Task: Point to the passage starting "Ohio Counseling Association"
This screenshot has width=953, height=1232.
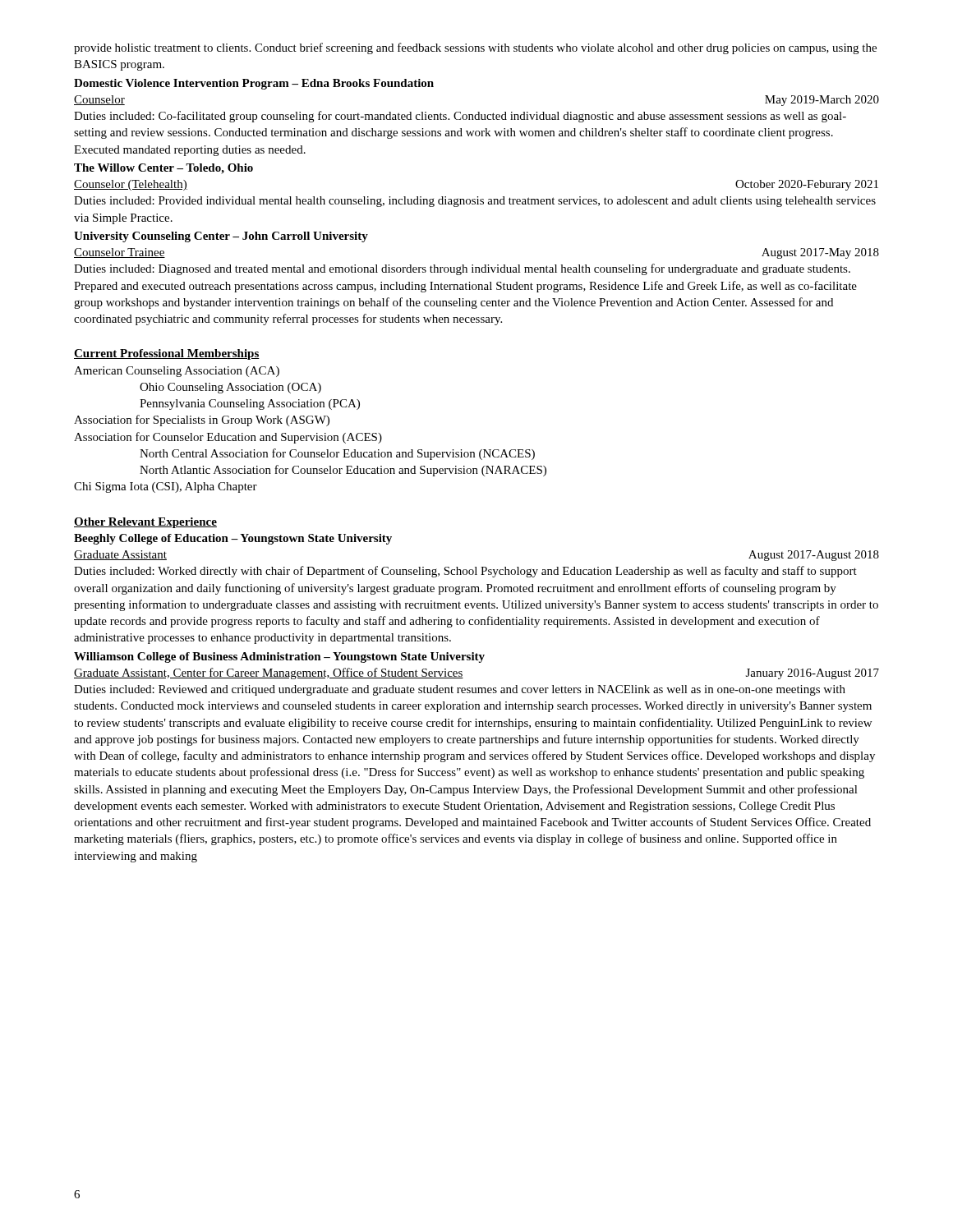Action: pos(231,387)
